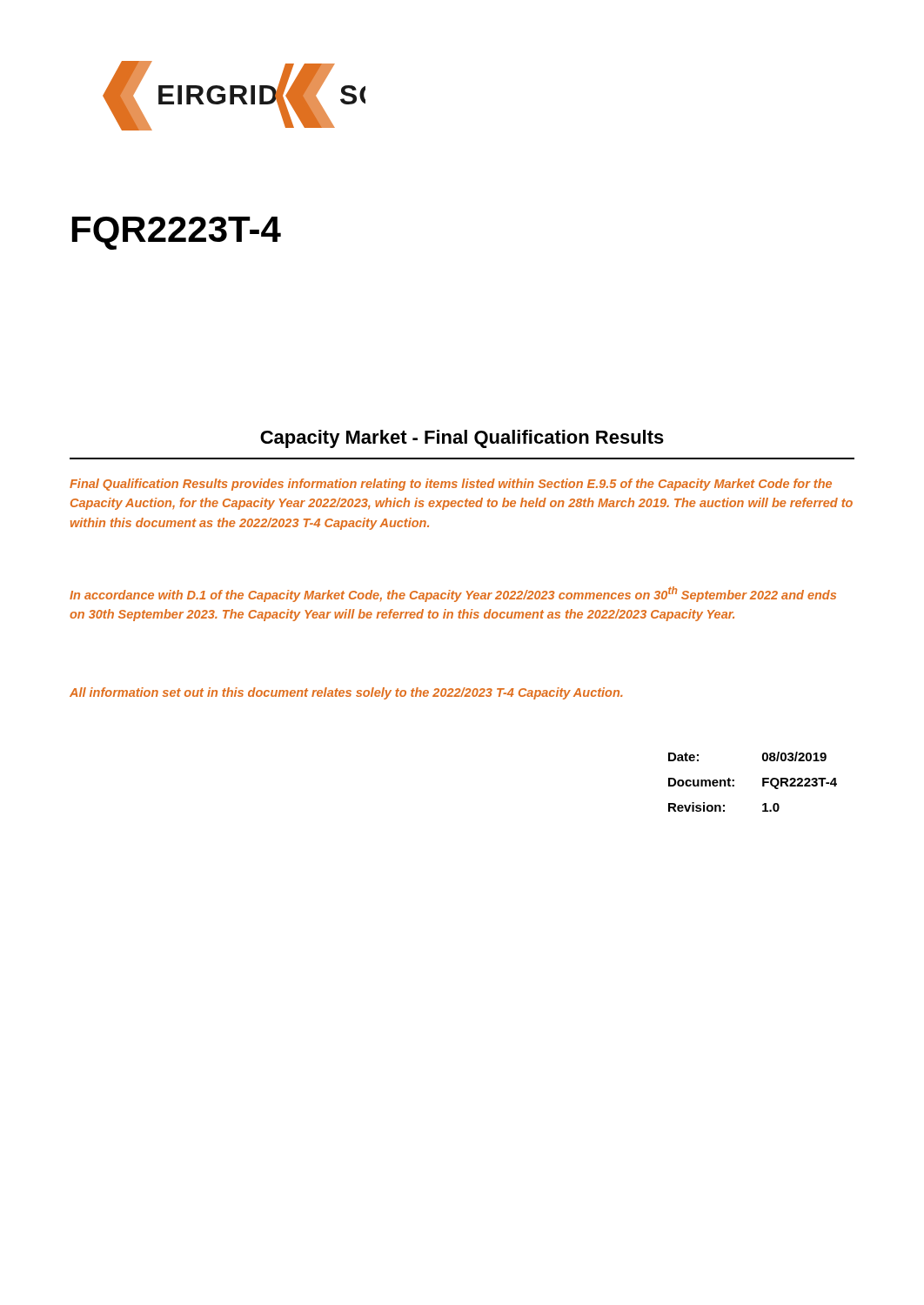Click on the logo
924x1305 pixels.
(x=218, y=97)
